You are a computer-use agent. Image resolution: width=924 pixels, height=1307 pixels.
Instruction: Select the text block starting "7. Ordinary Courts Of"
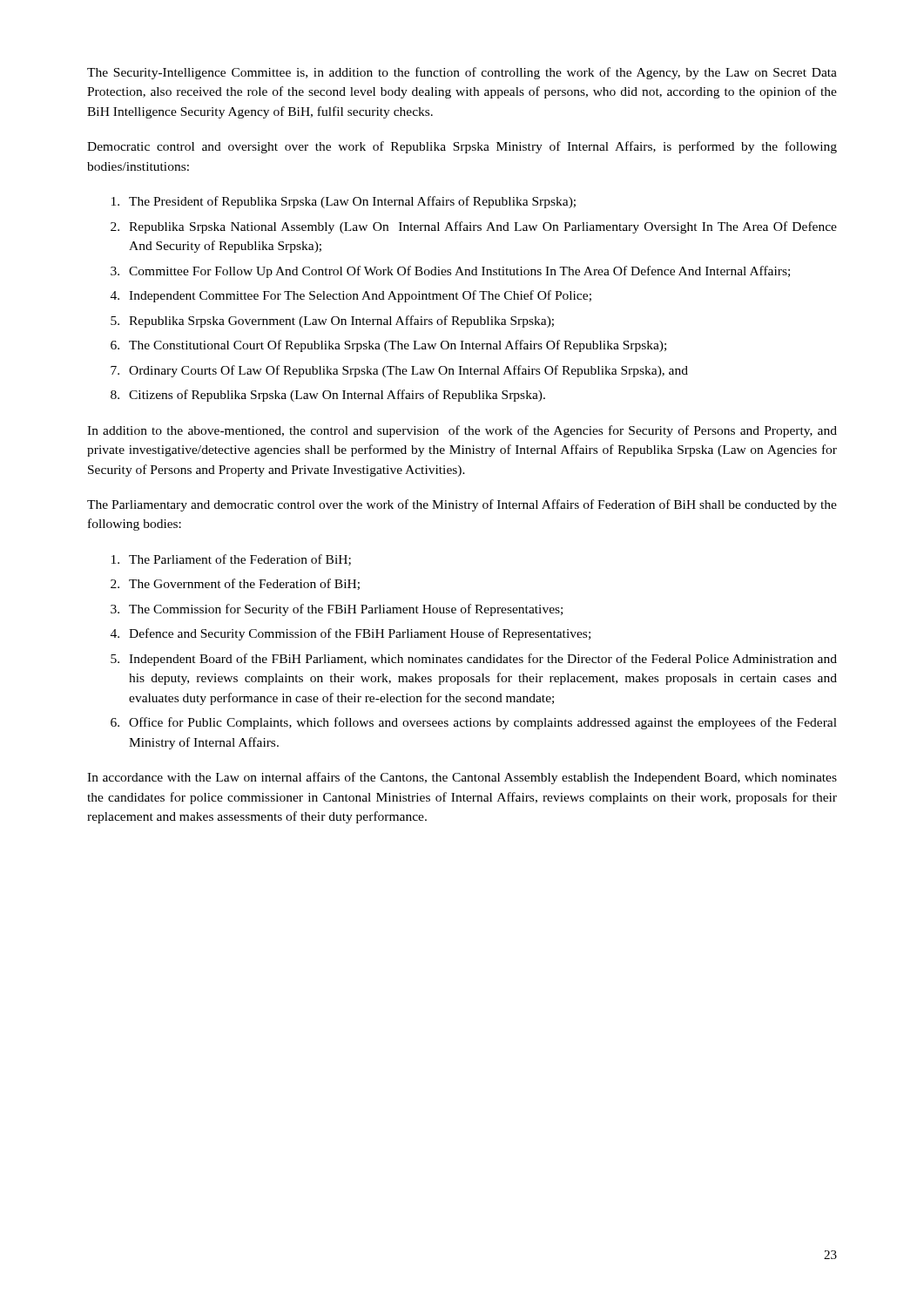[462, 370]
